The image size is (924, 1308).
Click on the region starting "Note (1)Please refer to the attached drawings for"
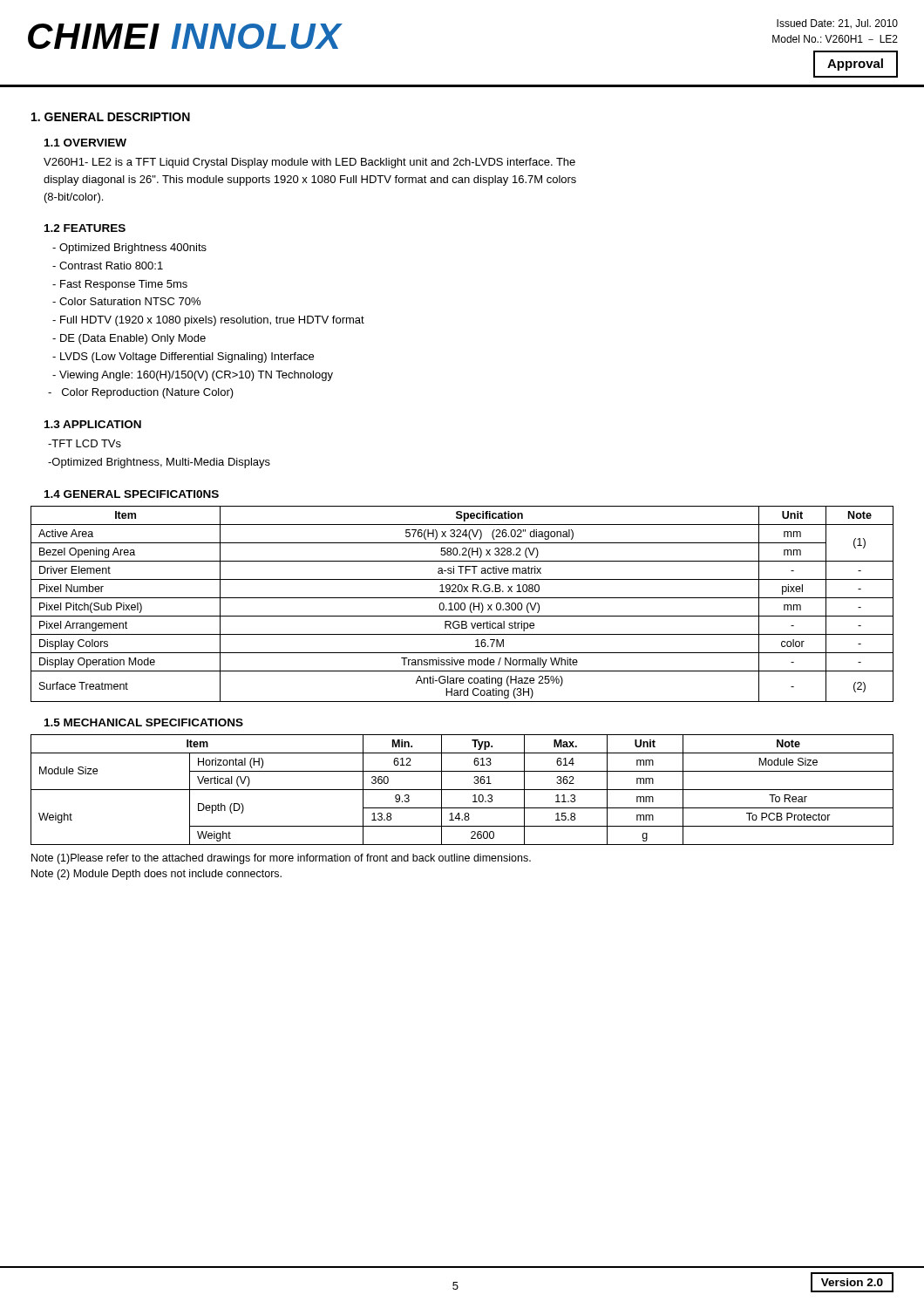point(281,858)
